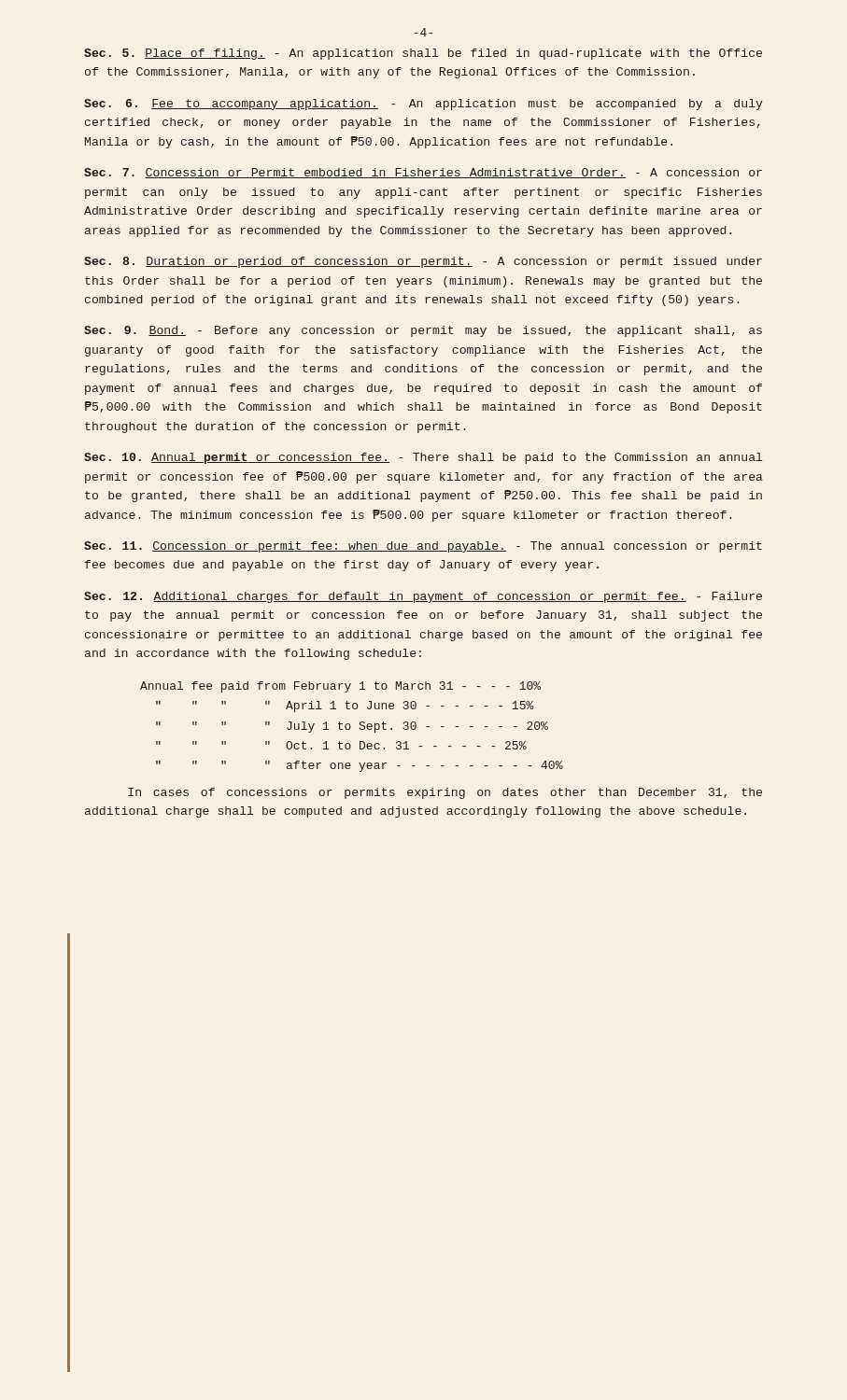Click the passage that begins "Sec. 6. Fee to"

(424, 124)
